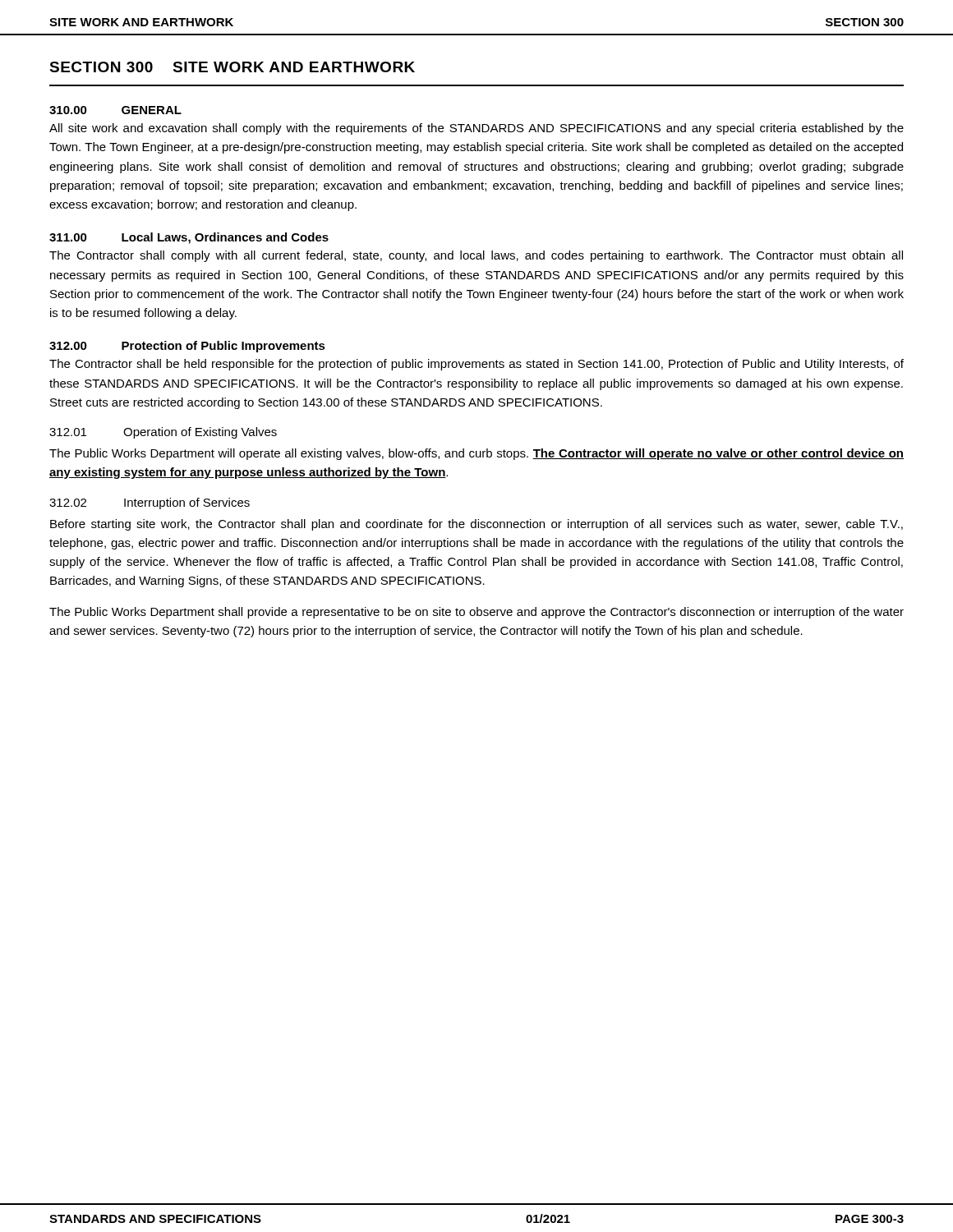
Task: Where is the section header that starts "311.00 Local Laws, Ordinances"?
Action: click(189, 237)
